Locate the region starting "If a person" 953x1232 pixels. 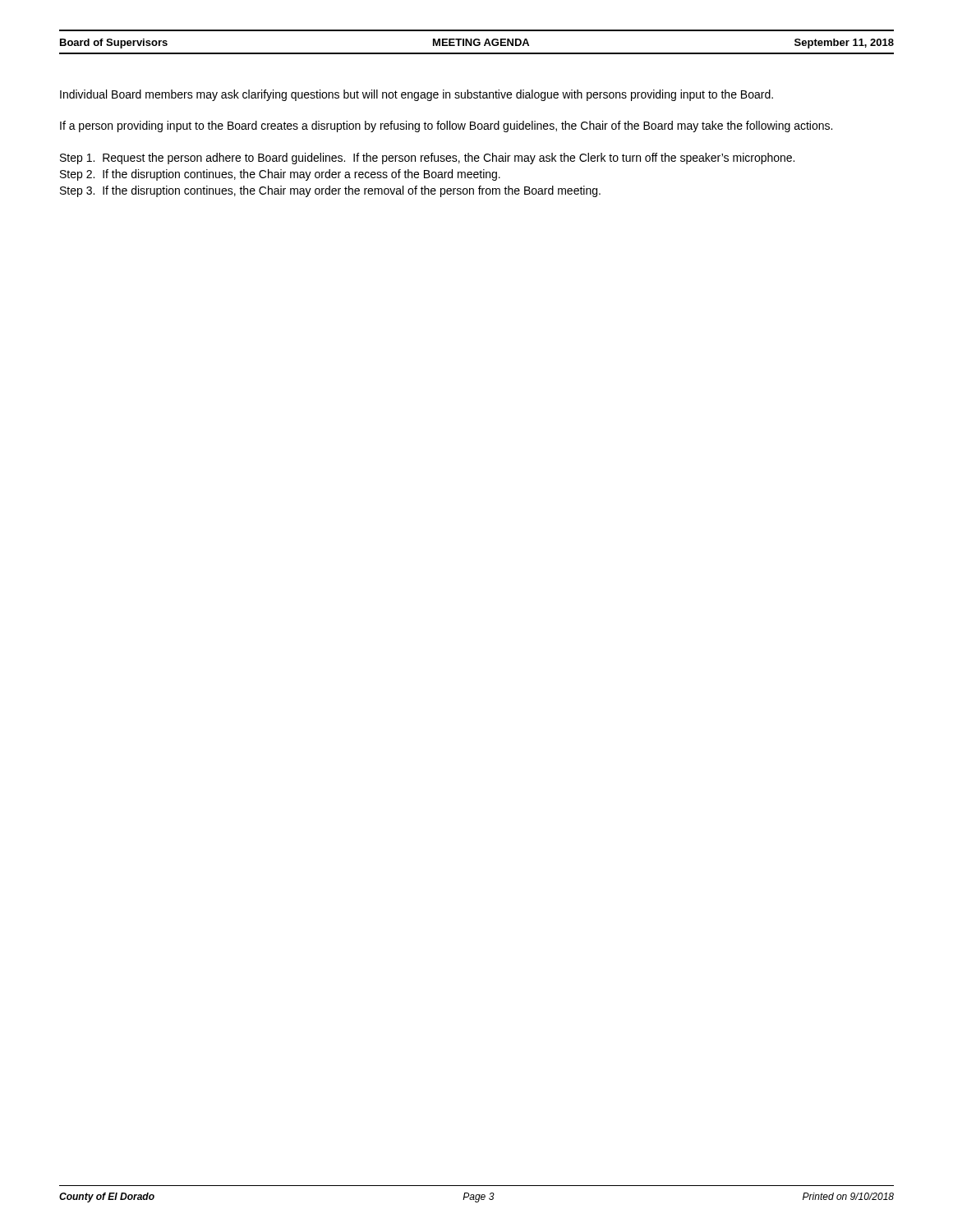tap(446, 126)
